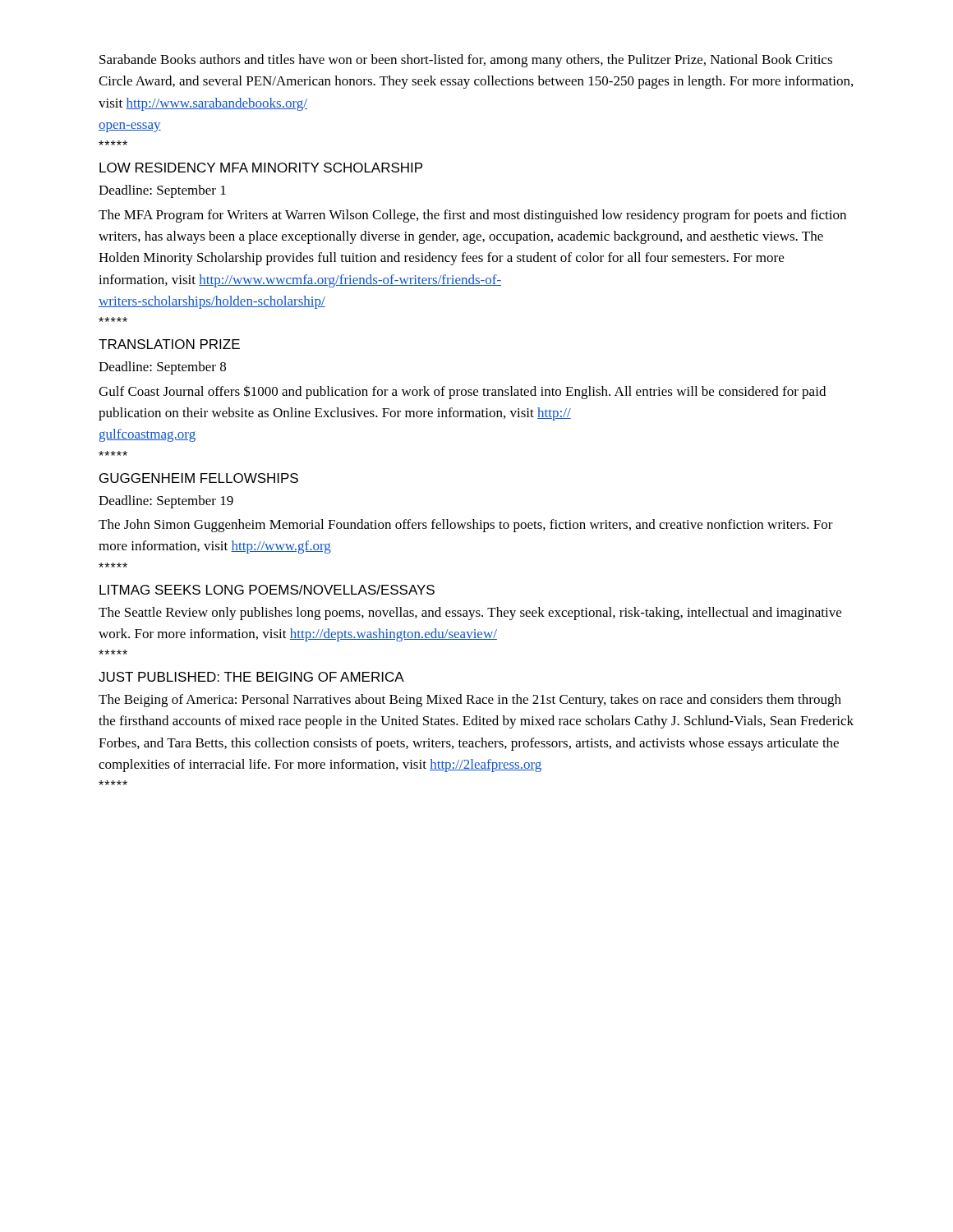The width and height of the screenshot is (953, 1232).
Task: Find the text block that says "The MFA Program"
Action: pos(473,258)
